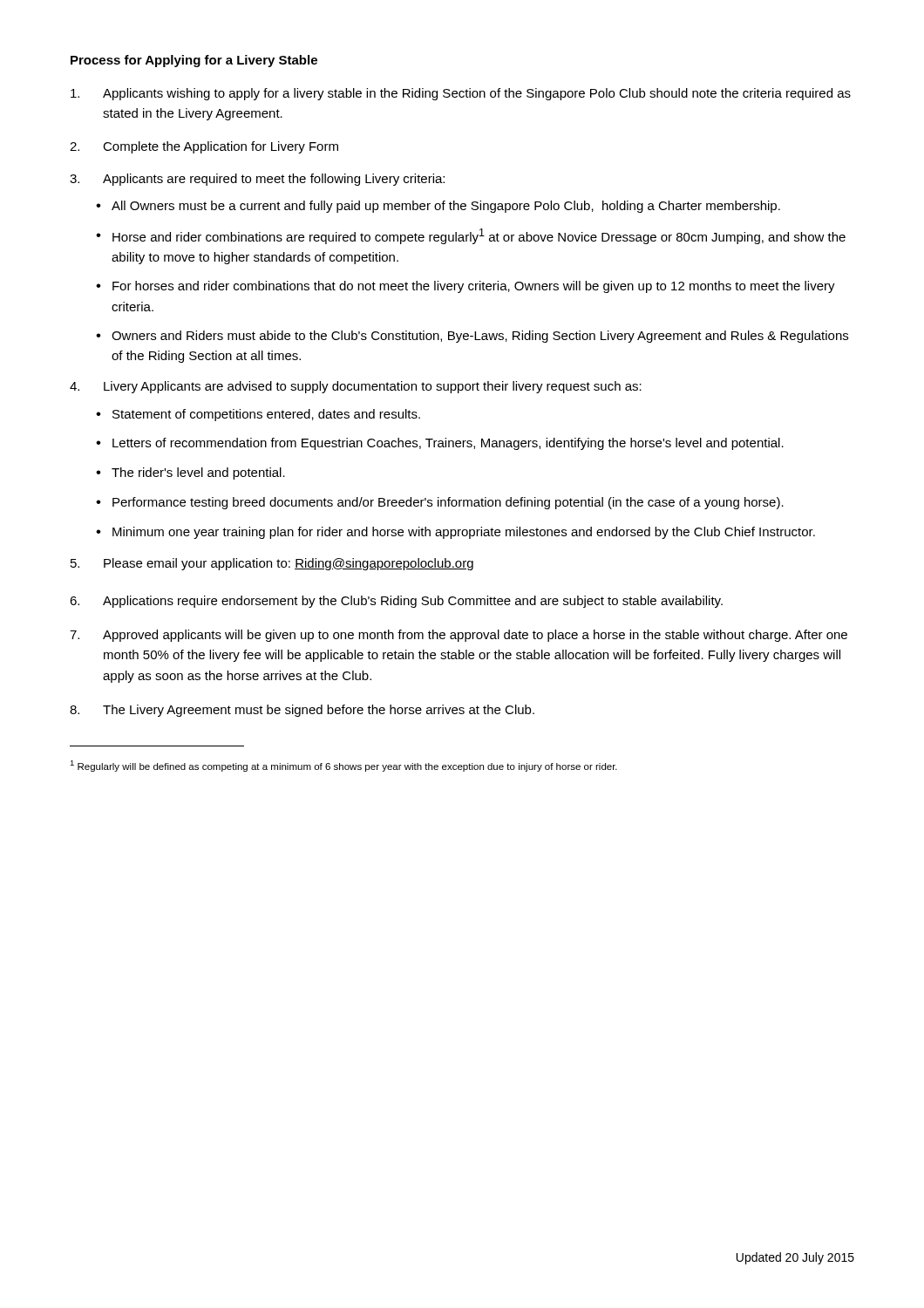Click on the list item that reads "Applicants wishing to apply"
The height and width of the screenshot is (1308, 924).
tap(462, 103)
